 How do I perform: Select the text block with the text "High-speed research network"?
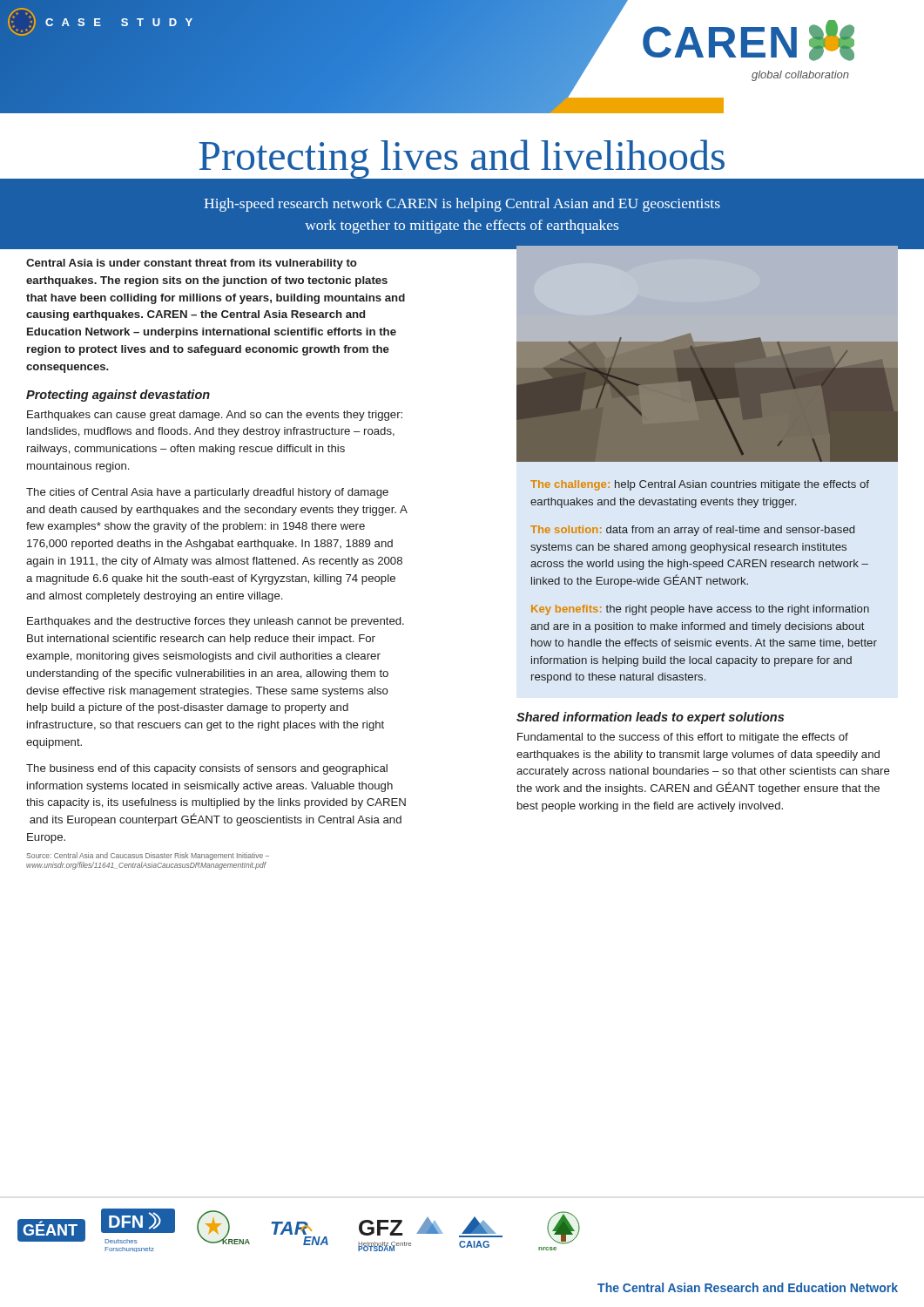[462, 214]
